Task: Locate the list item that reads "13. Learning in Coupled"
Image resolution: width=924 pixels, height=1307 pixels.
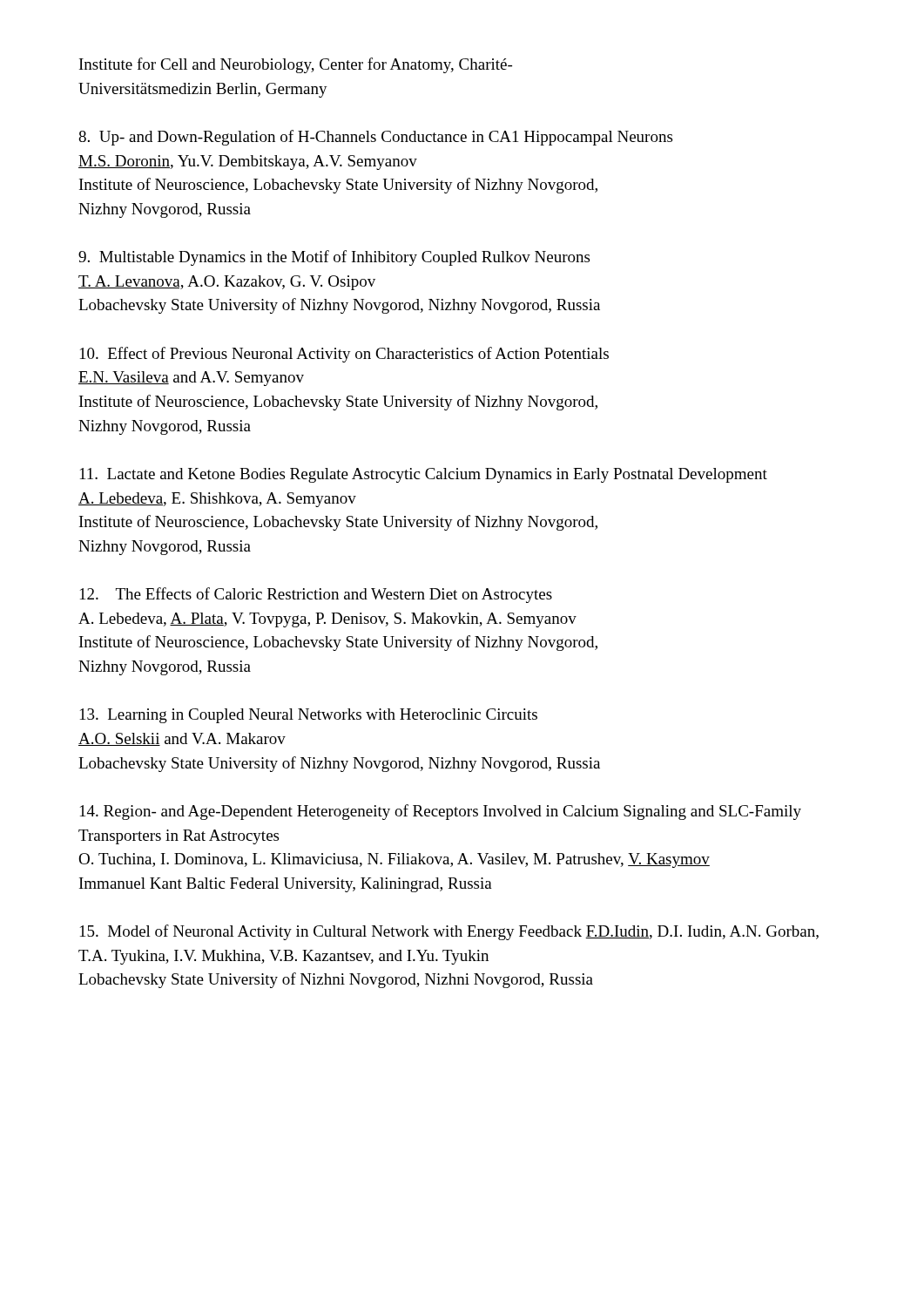Action: 309,716
